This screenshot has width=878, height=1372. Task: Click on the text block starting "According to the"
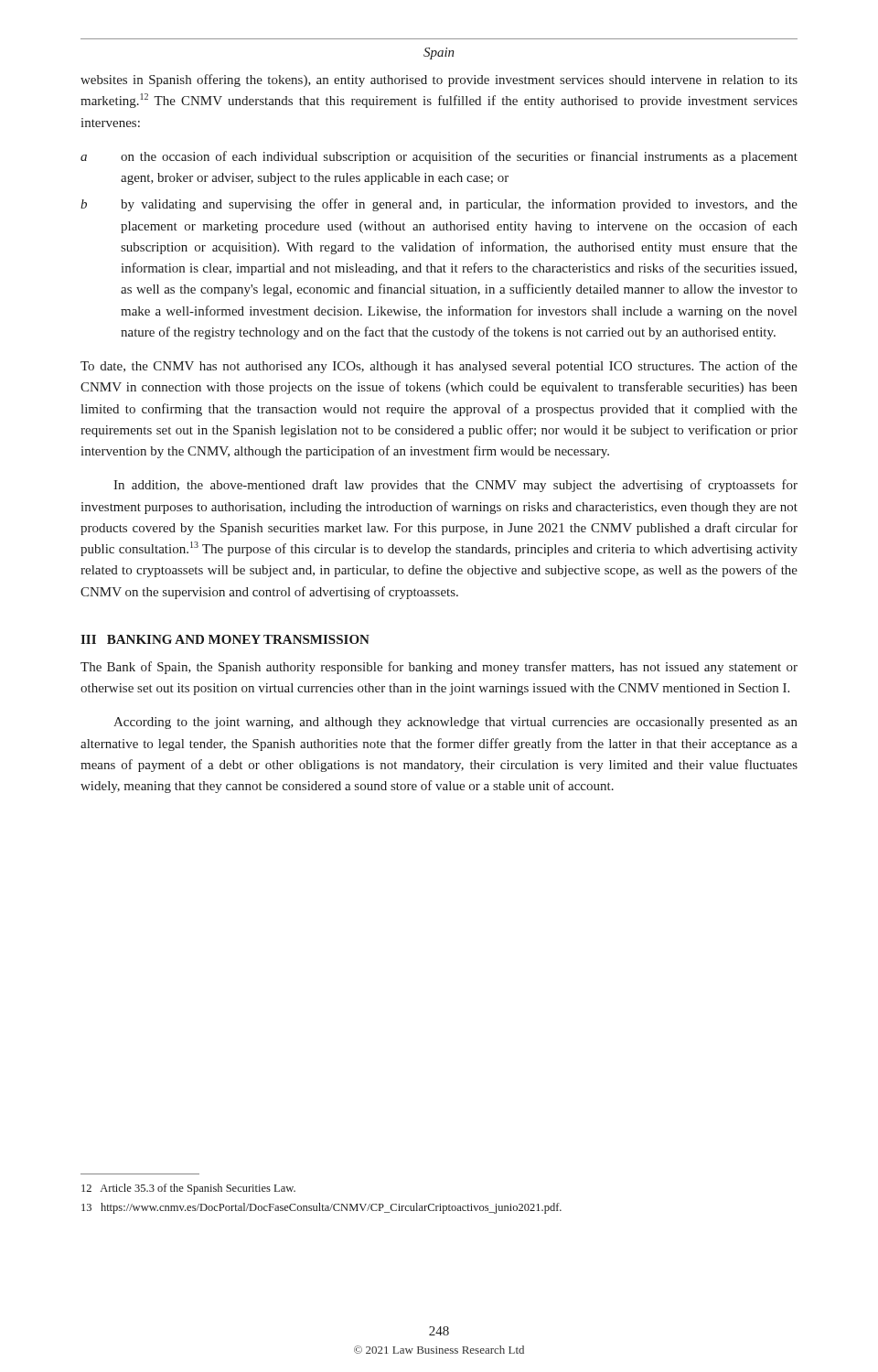click(439, 754)
